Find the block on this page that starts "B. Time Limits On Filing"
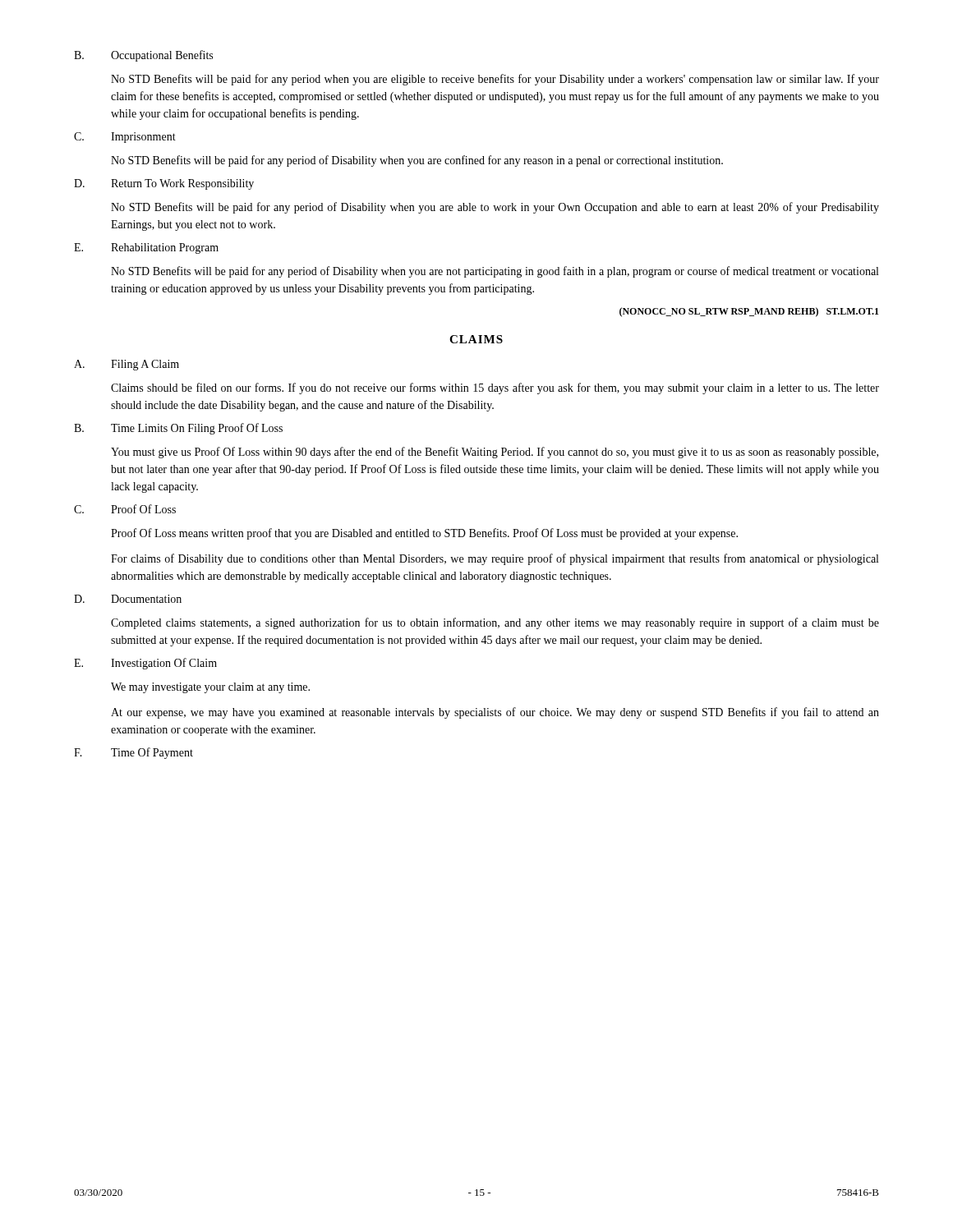This screenshot has width=953, height=1232. pos(178,429)
